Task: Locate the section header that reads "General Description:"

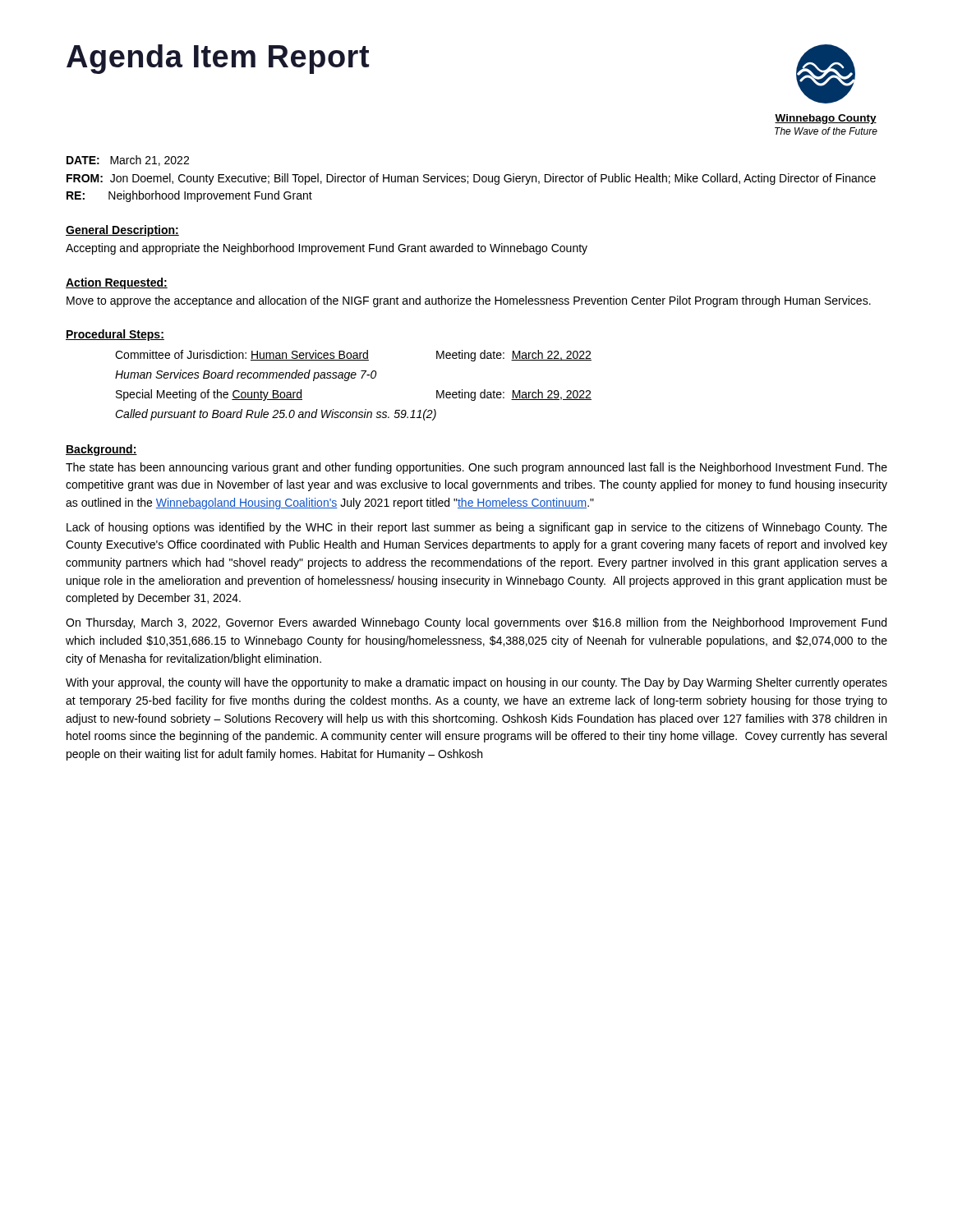Action: (122, 230)
